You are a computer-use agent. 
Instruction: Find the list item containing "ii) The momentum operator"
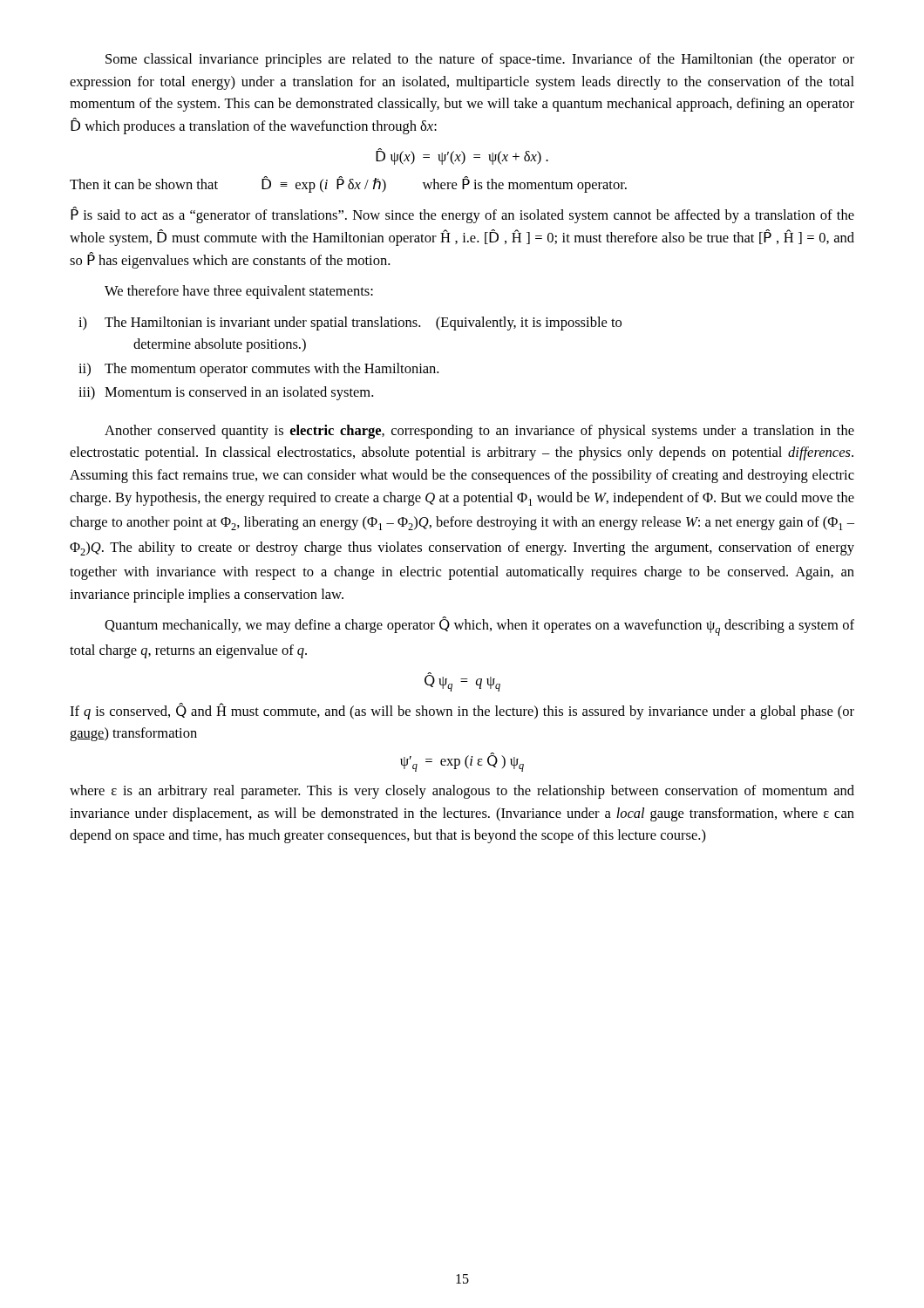pos(258,370)
